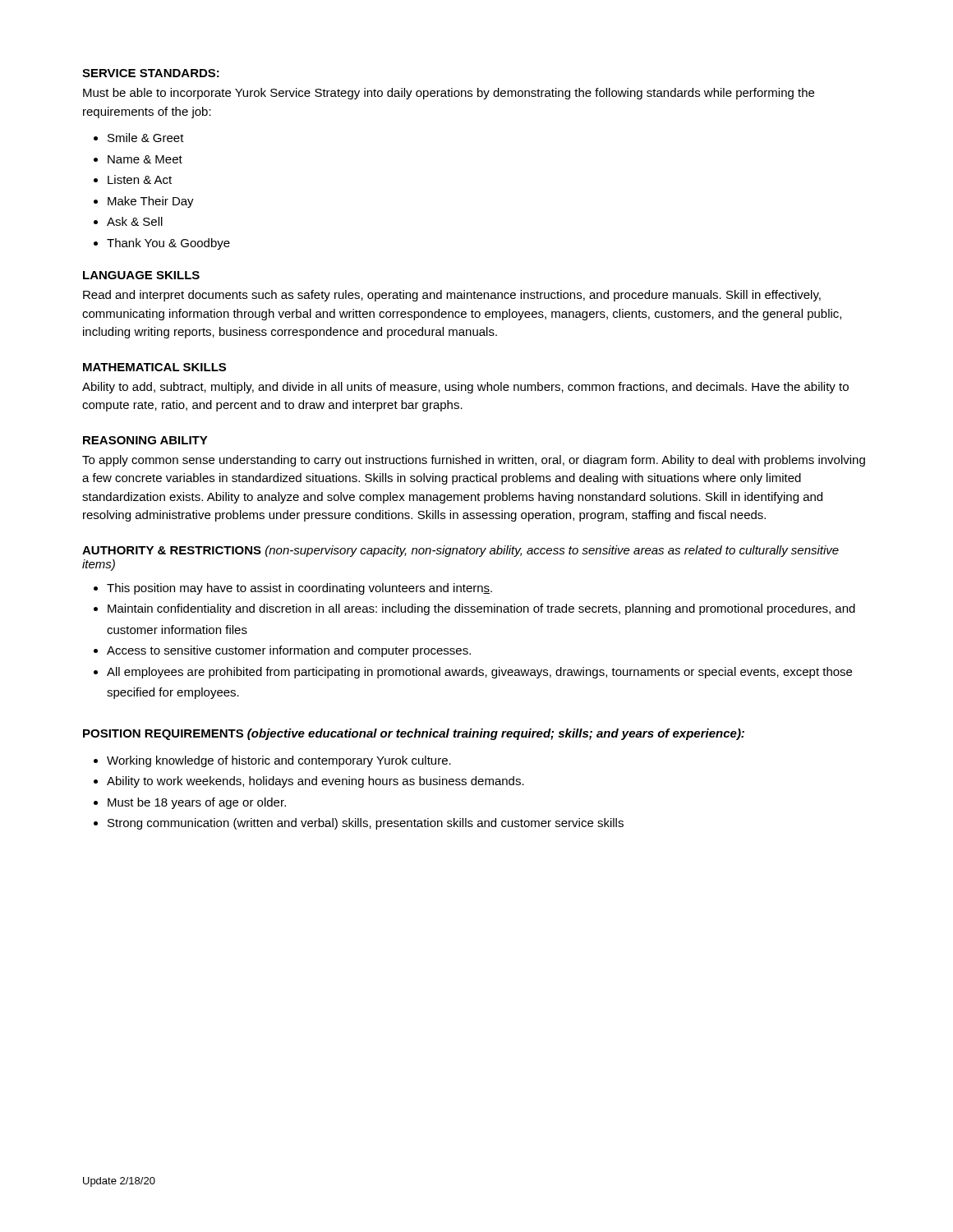Locate the list item containing "Maintain confidentiality and discretion"

(481, 619)
